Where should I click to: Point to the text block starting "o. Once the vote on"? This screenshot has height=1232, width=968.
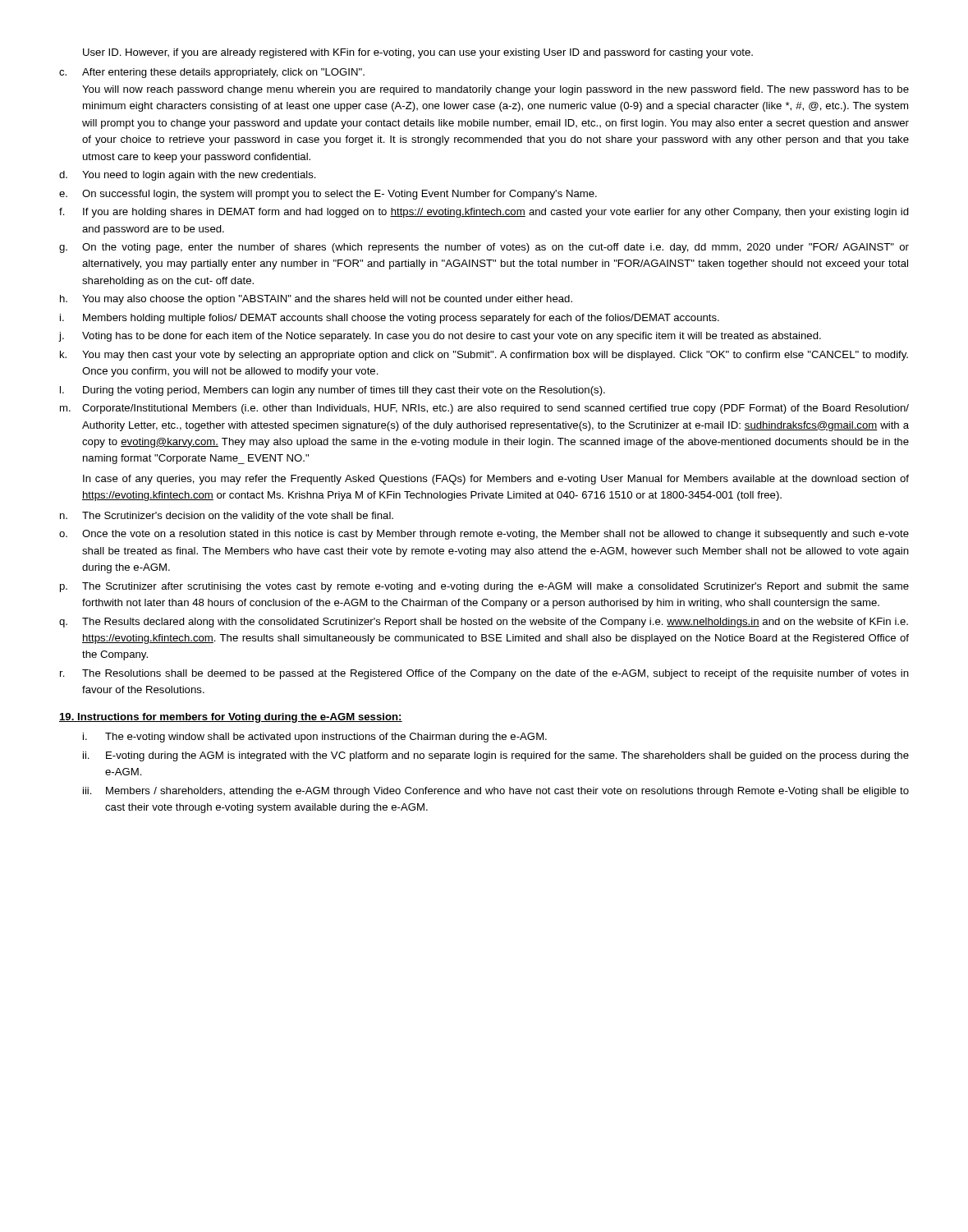[484, 551]
